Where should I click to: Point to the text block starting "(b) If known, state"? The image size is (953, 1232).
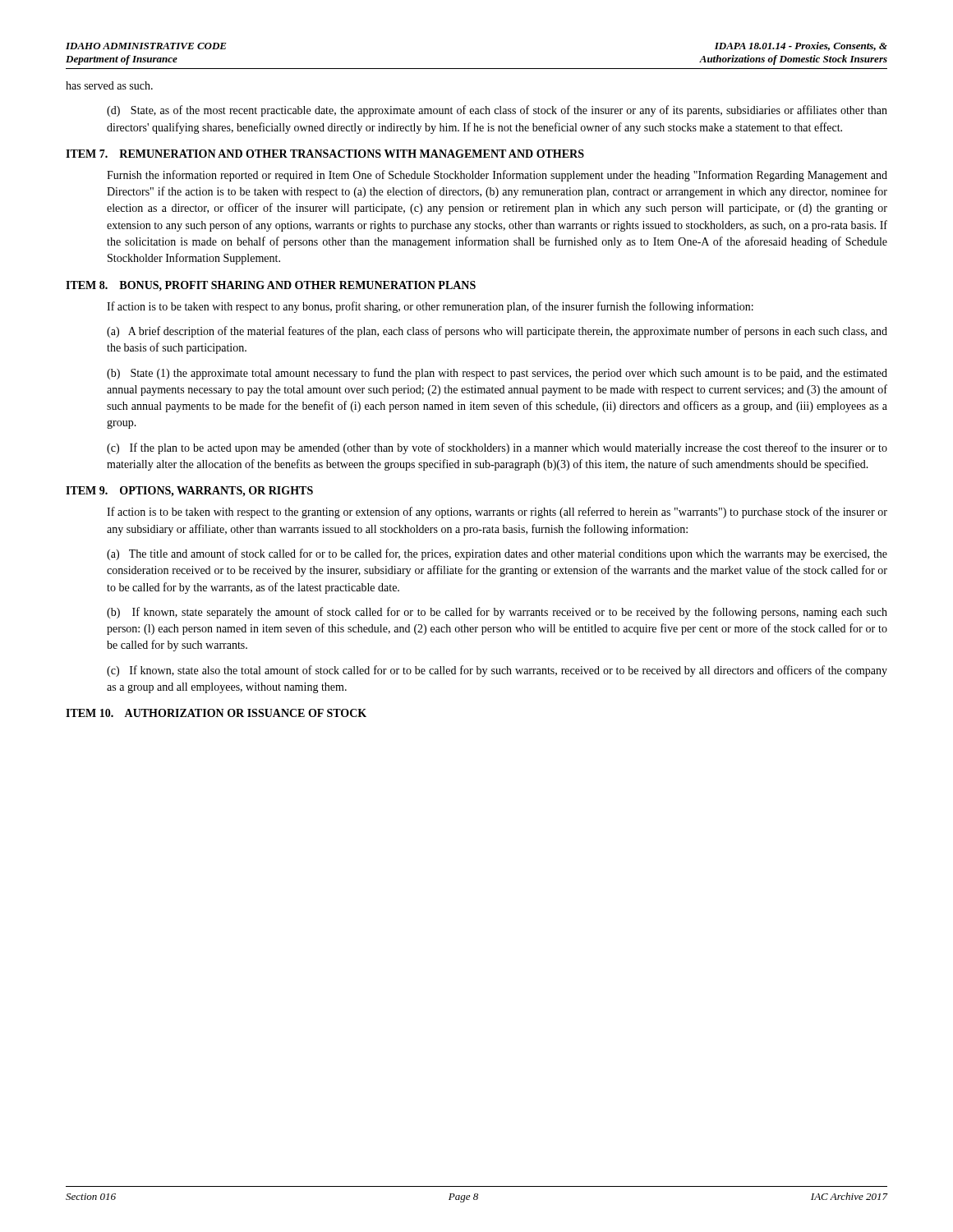click(497, 629)
